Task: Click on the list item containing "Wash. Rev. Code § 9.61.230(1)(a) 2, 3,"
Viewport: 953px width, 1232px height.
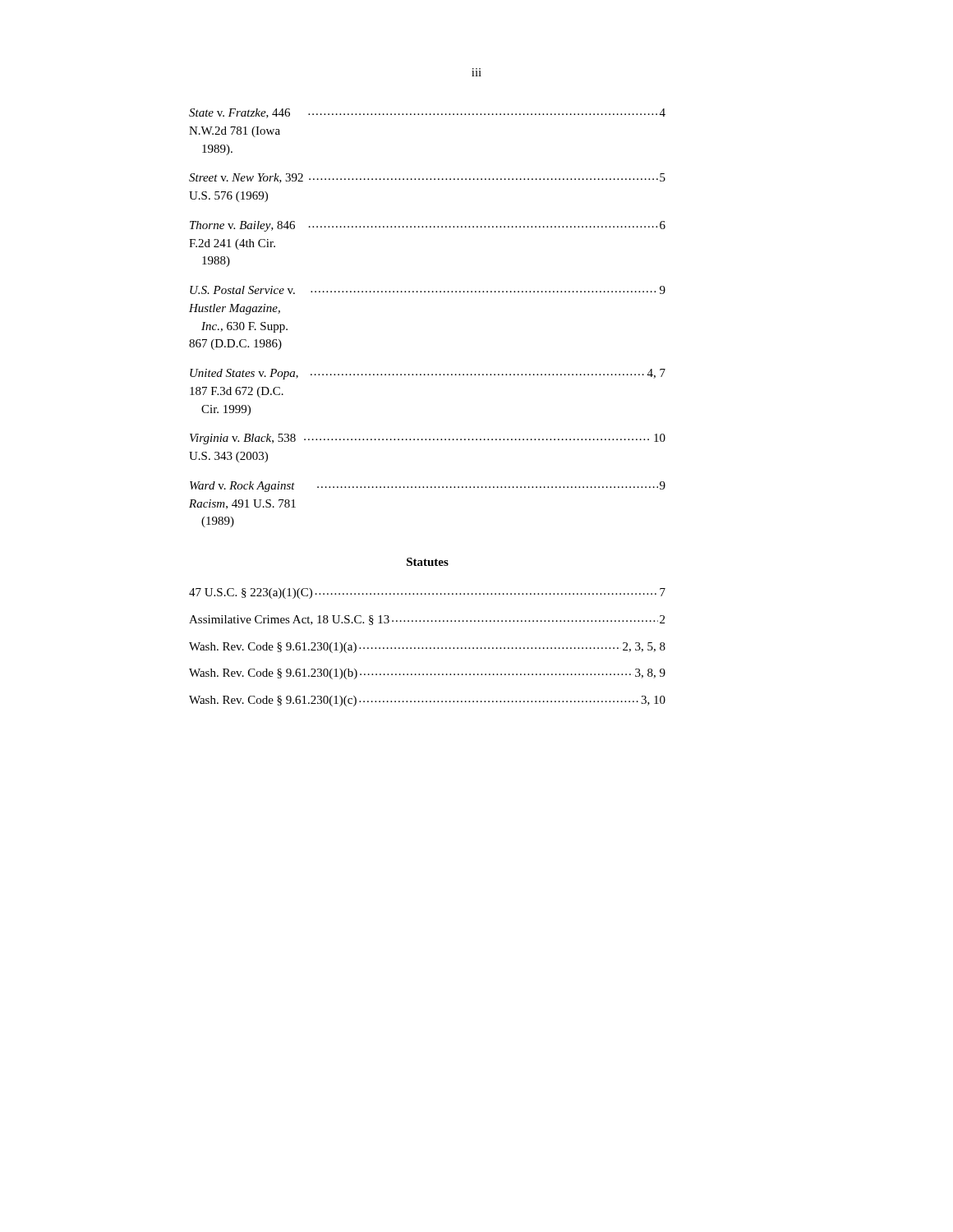Action: (427, 647)
